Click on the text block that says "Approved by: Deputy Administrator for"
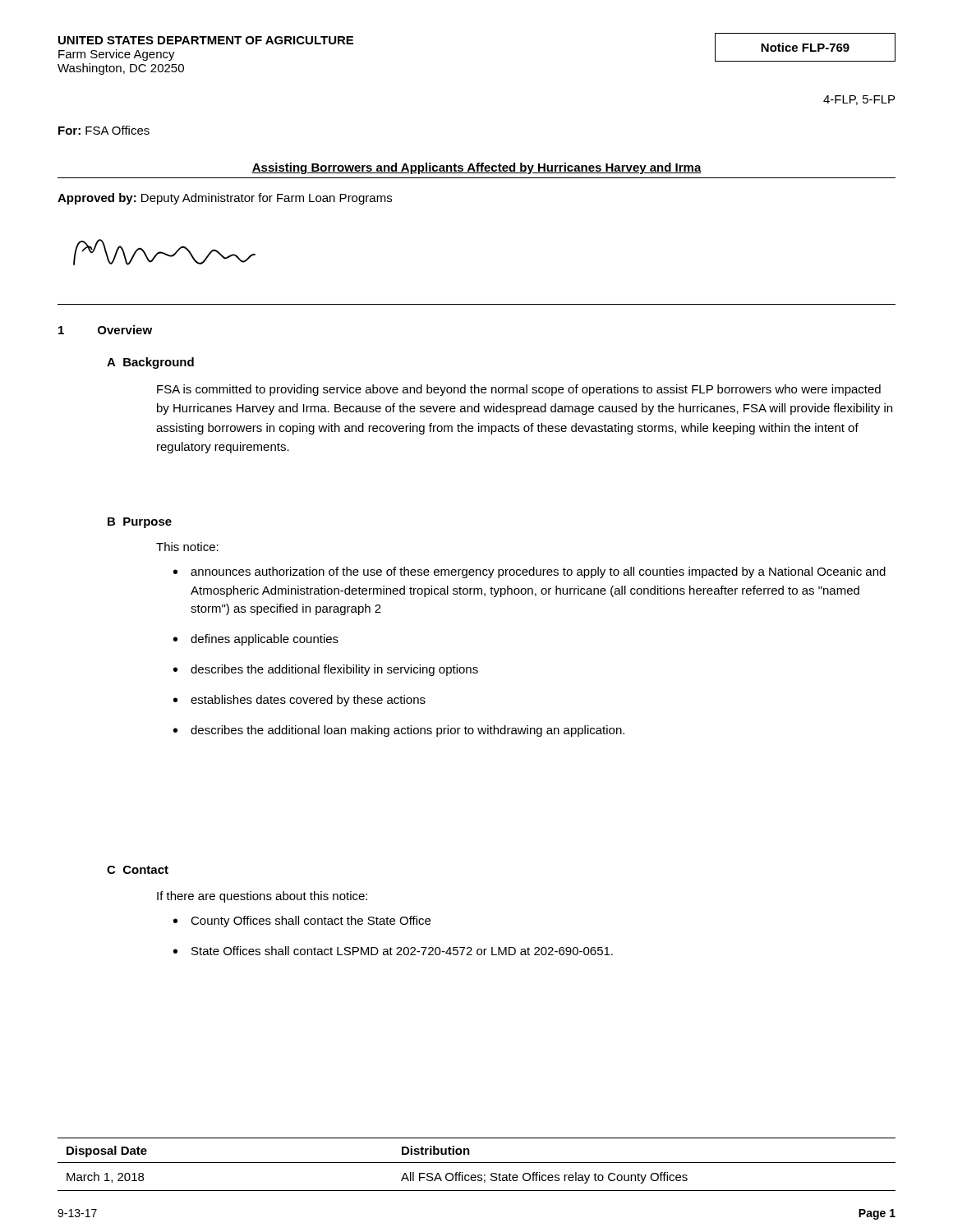This screenshot has height=1232, width=953. (225, 198)
